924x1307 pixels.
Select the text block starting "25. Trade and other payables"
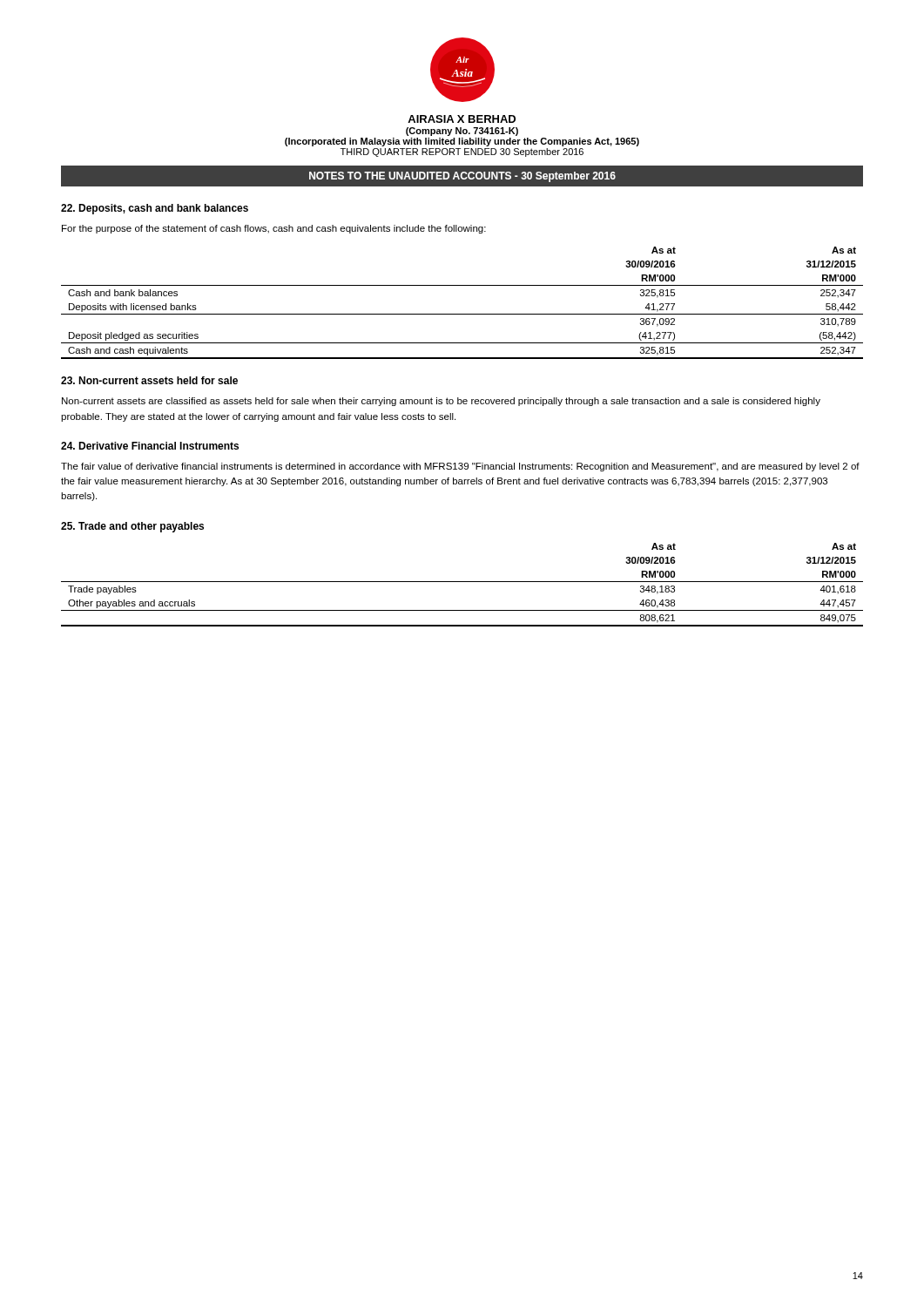pos(133,526)
